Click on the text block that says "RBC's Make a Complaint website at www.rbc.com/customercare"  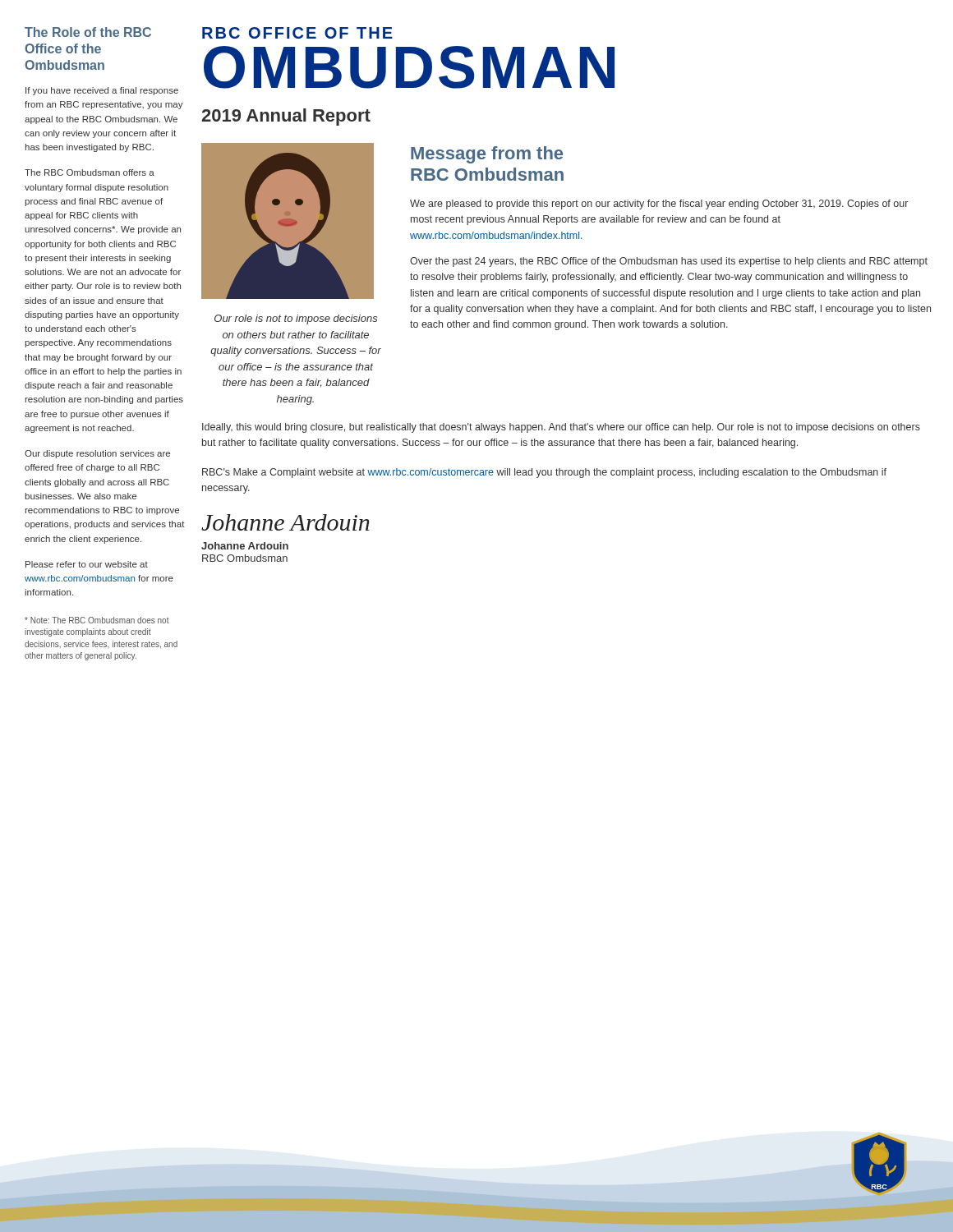567,481
